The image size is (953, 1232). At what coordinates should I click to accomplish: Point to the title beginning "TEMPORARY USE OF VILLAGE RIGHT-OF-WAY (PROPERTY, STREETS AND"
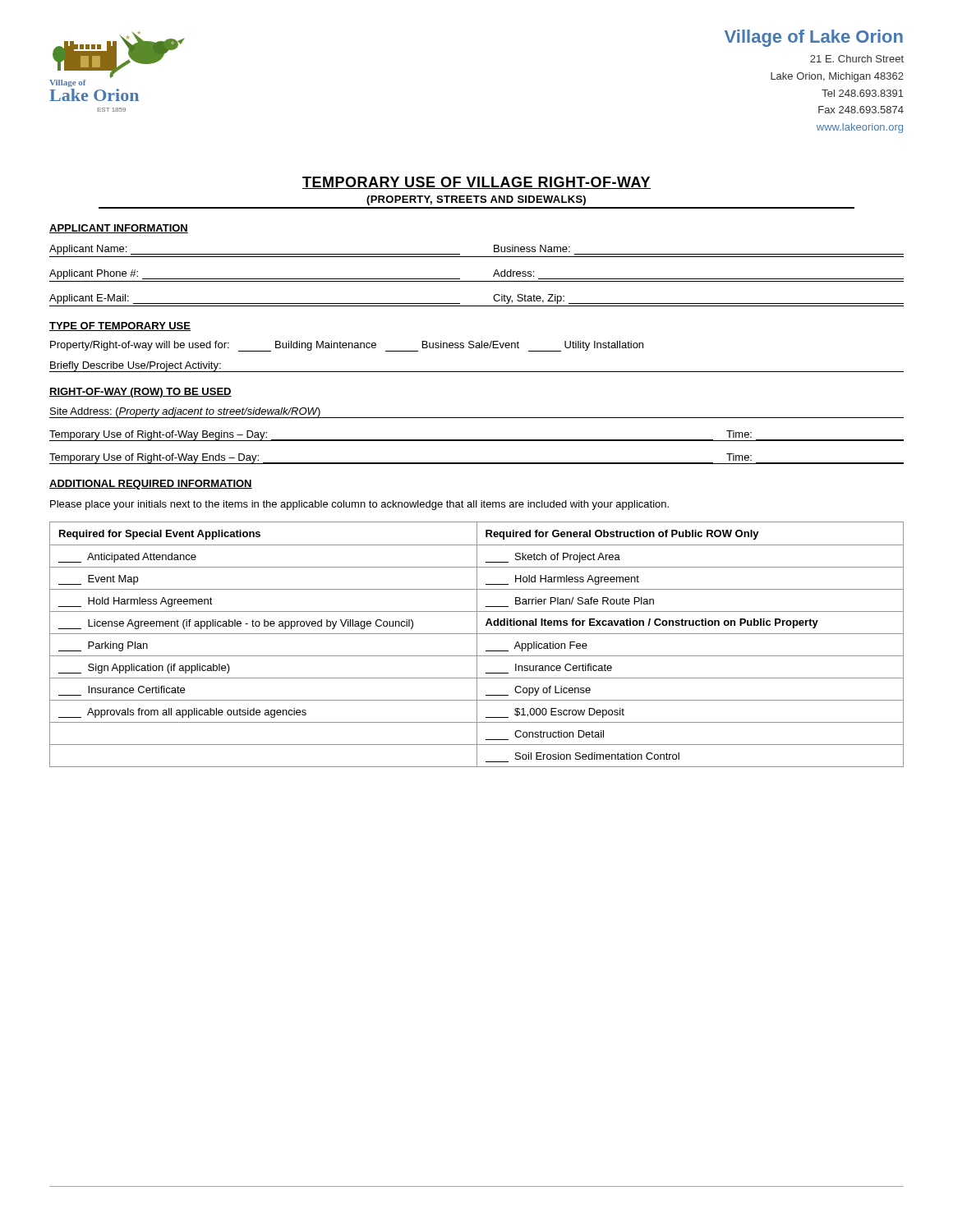476,190
